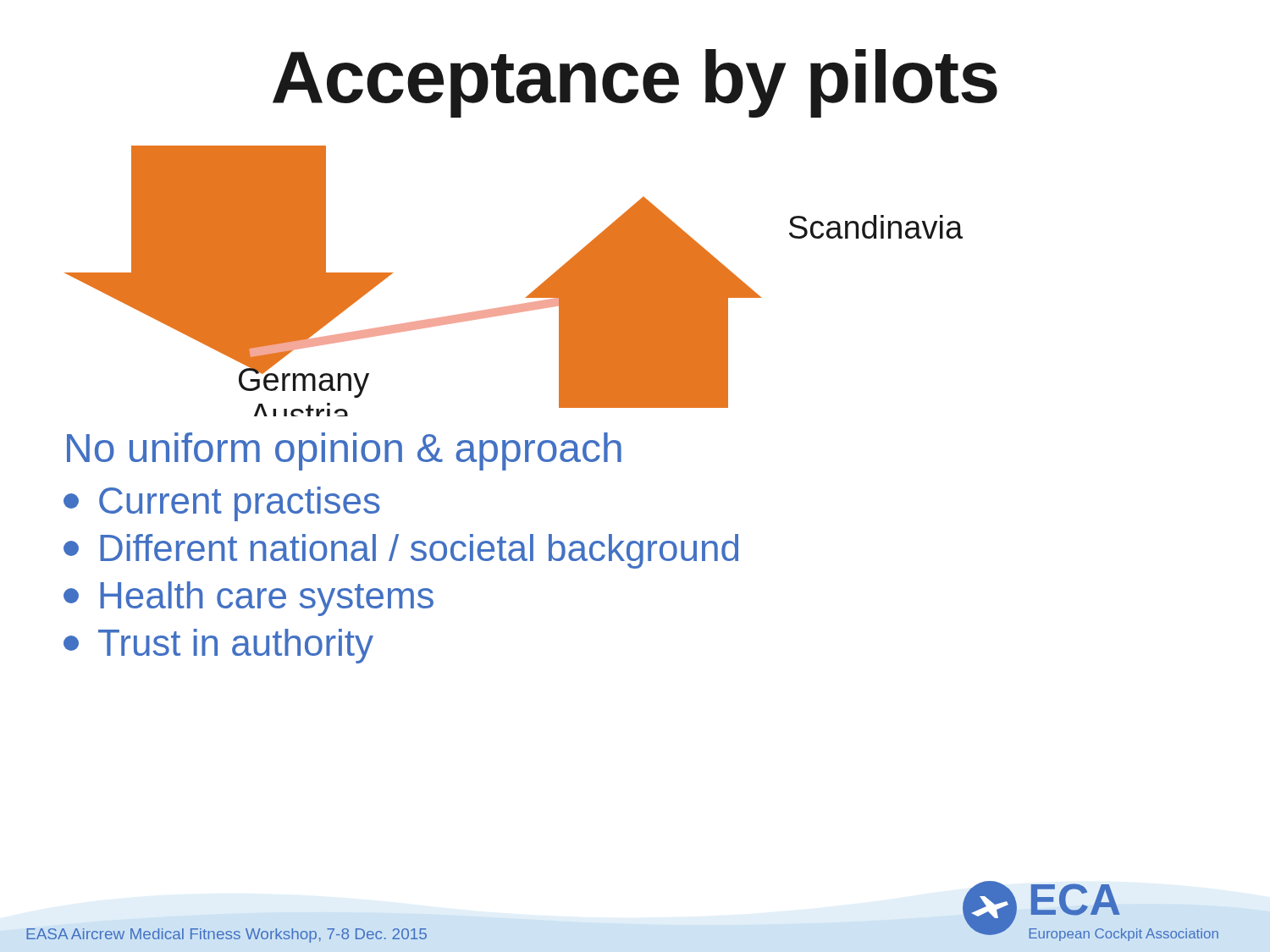Find the list item with the text "Health care systems"

click(249, 595)
